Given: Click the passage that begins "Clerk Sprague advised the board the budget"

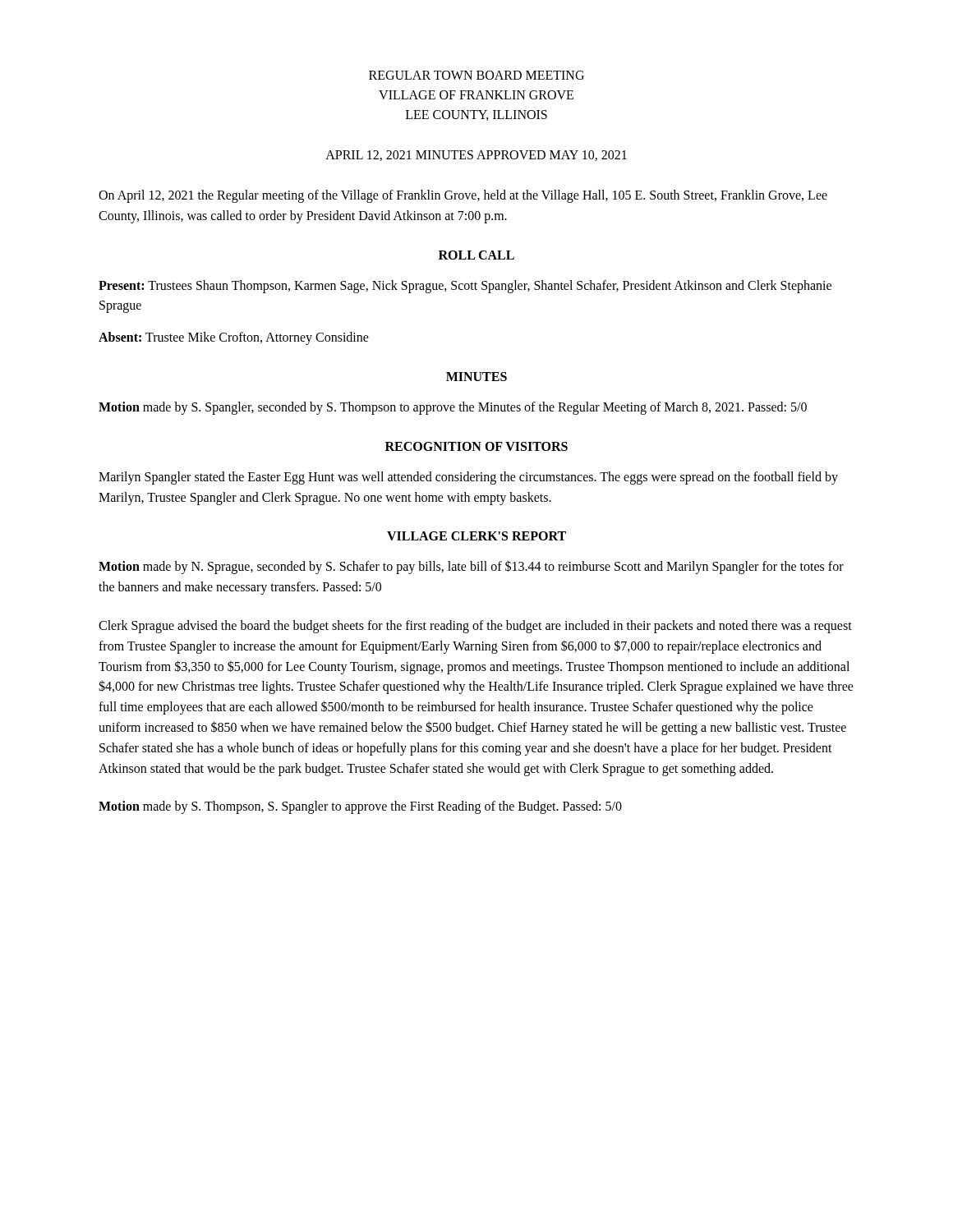Looking at the screenshot, I should pyautogui.click(x=476, y=697).
